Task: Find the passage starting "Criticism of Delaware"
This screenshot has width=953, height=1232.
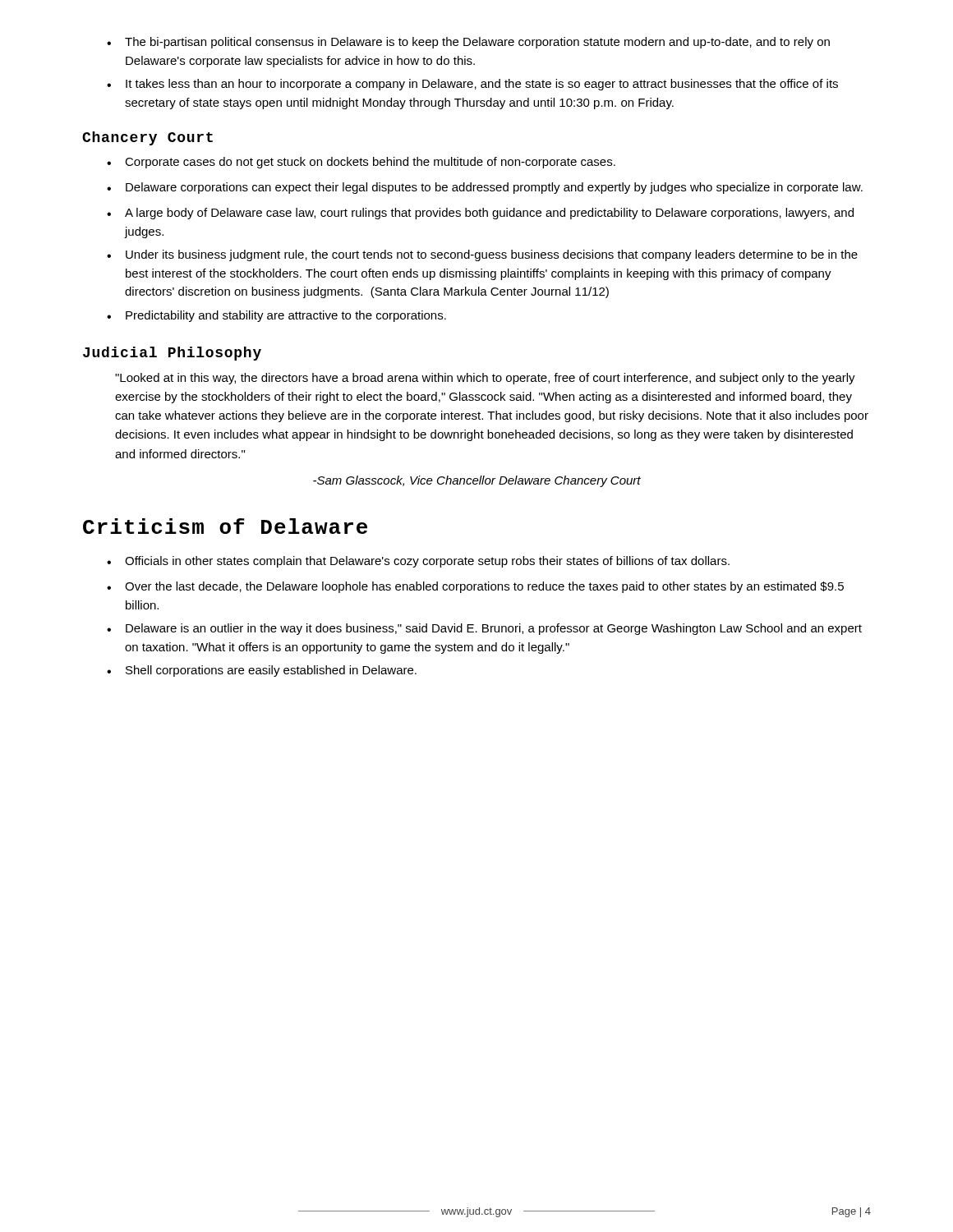Action: [226, 528]
